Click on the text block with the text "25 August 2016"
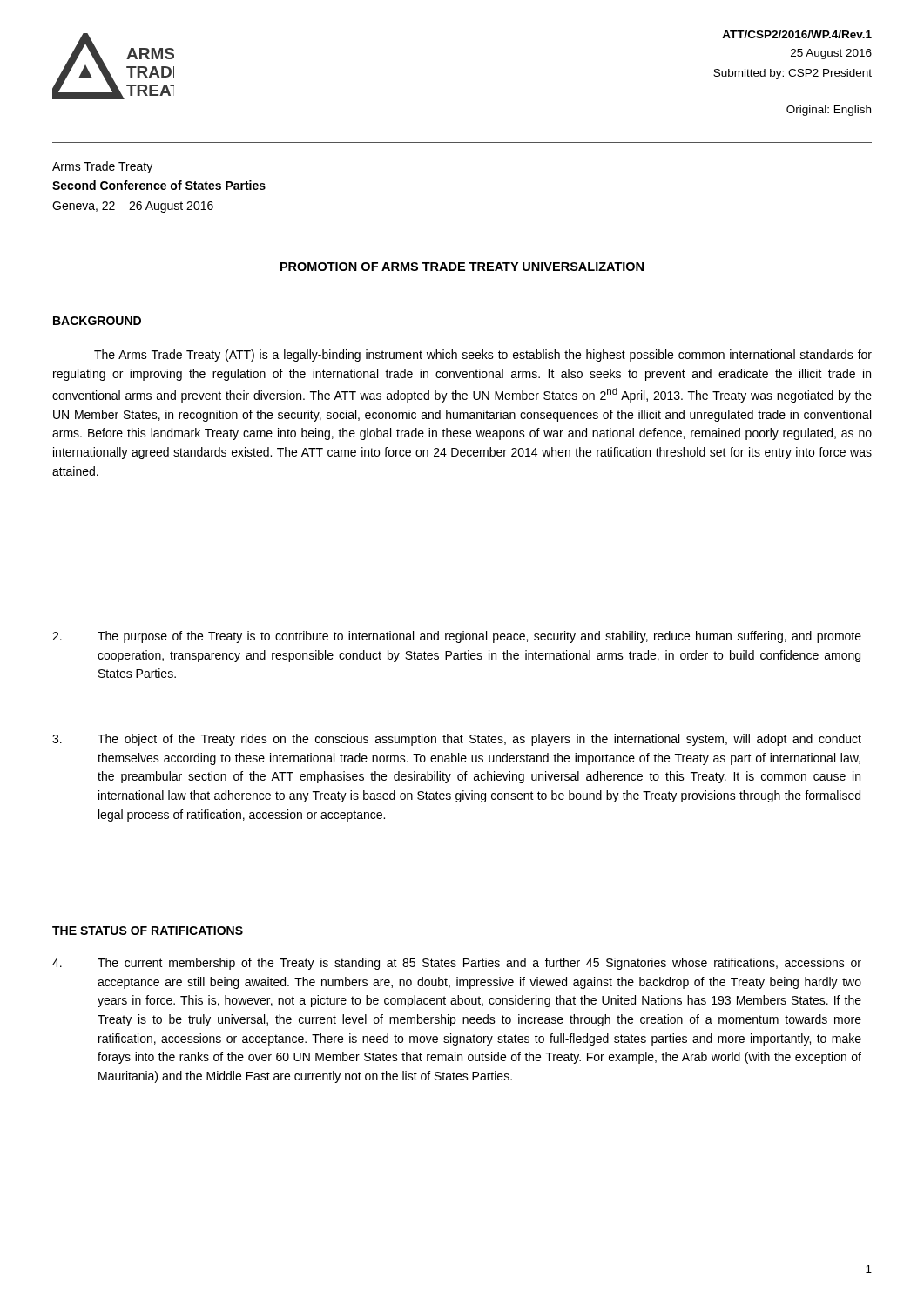The width and height of the screenshot is (924, 1307). [792, 63]
